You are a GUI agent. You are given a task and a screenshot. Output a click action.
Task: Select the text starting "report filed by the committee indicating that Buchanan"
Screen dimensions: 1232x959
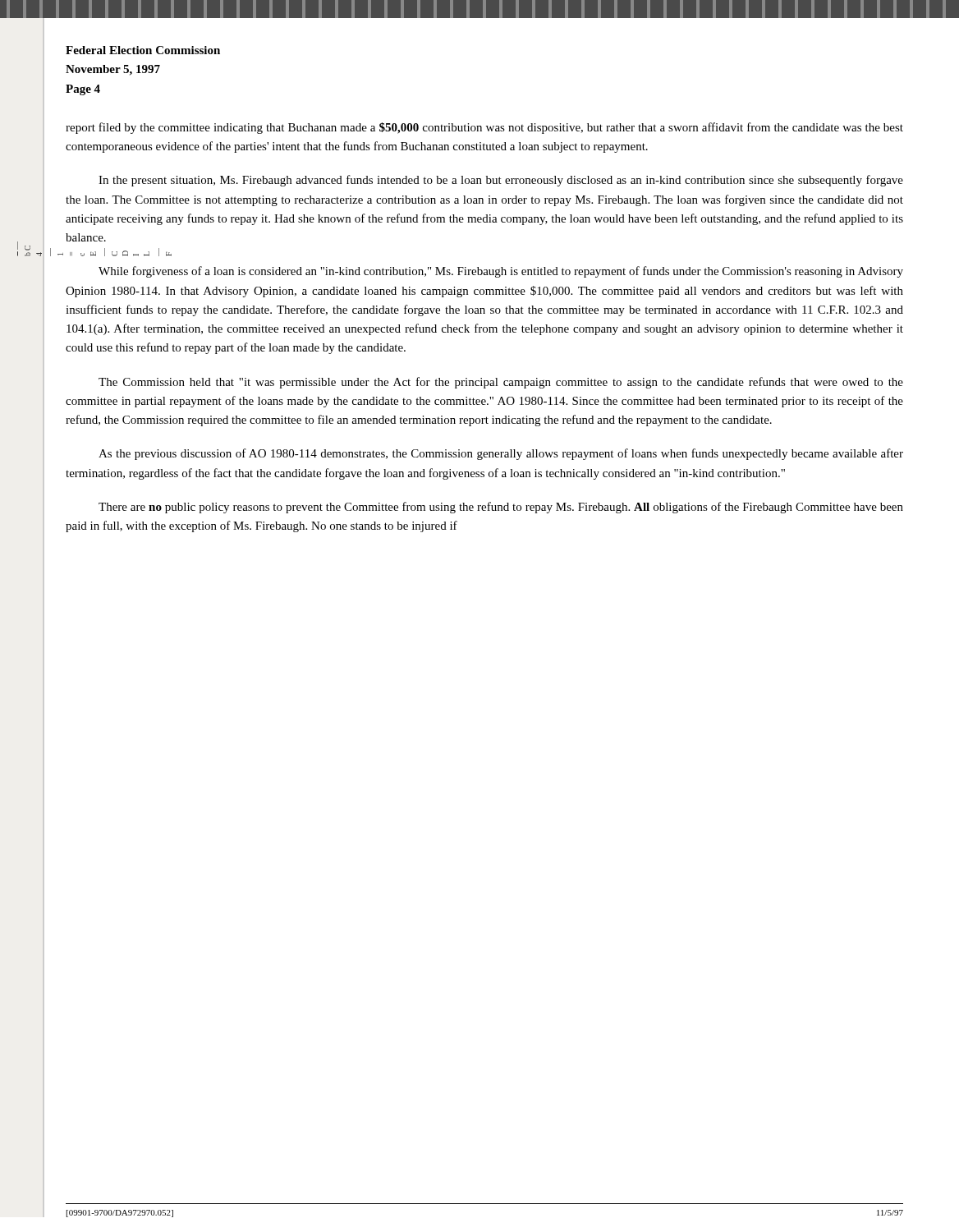pos(484,137)
